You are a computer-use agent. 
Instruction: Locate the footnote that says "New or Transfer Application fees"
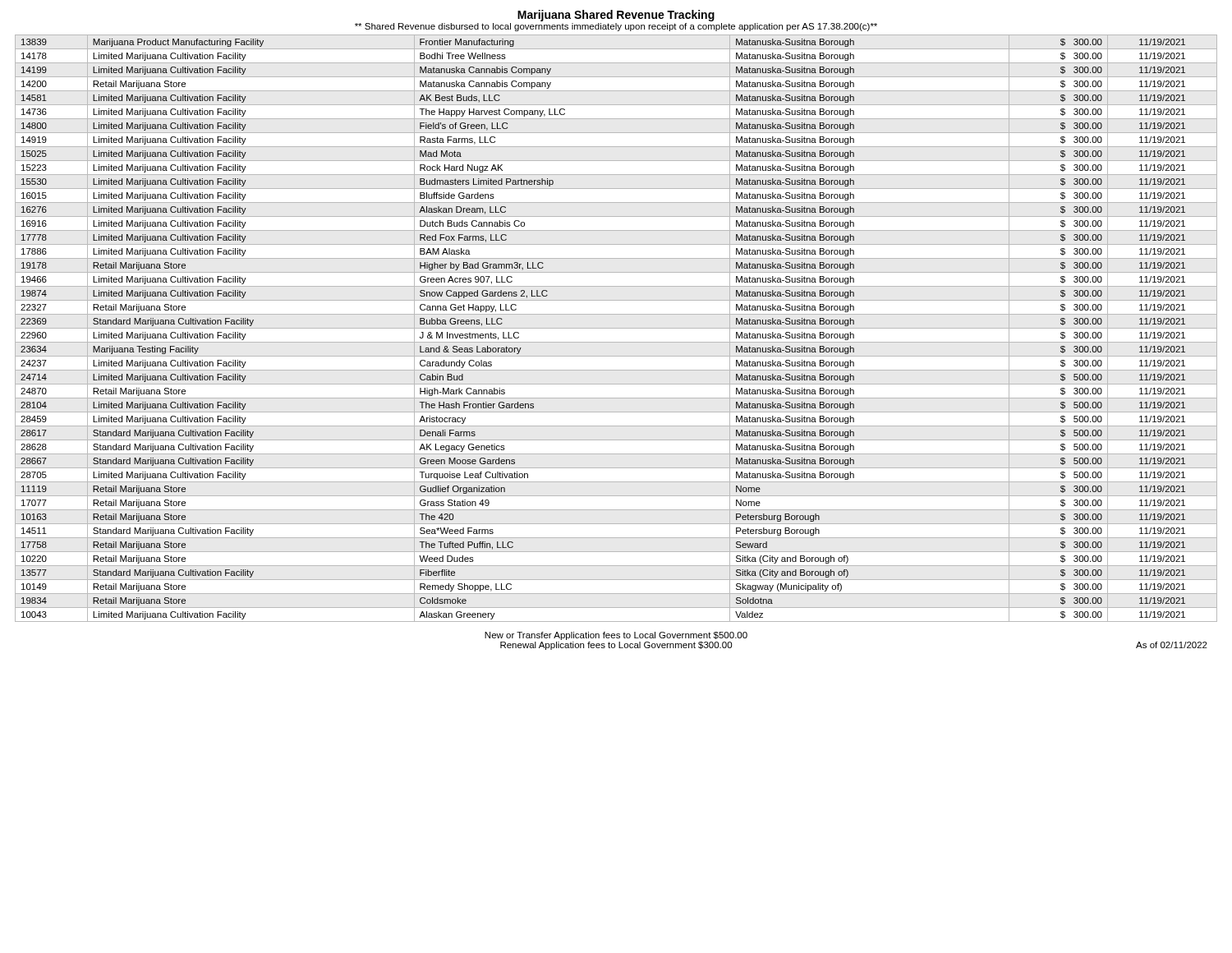(x=616, y=640)
